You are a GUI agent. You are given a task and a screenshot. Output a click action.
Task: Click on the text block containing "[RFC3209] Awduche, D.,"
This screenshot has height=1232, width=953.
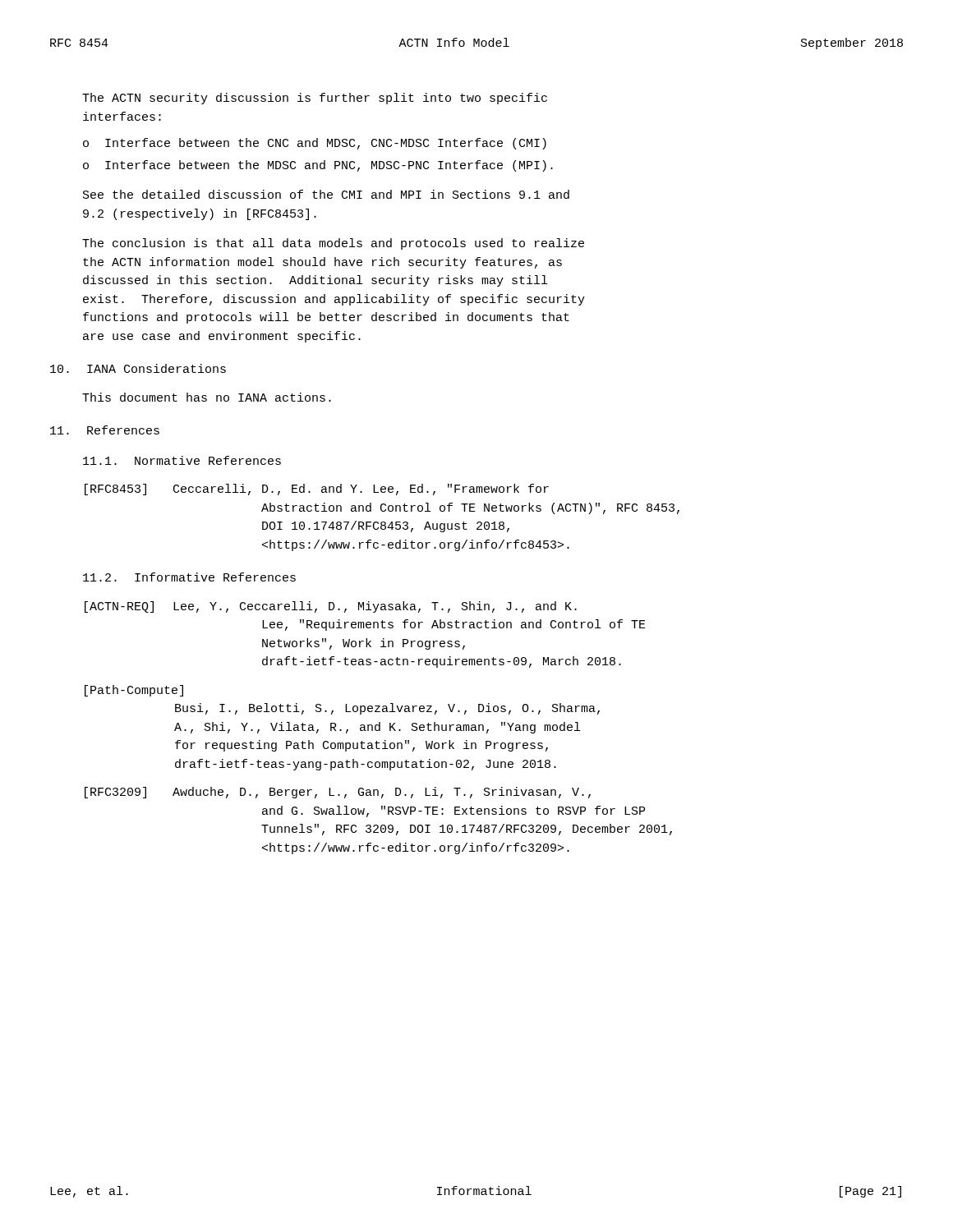coord(379,821)
